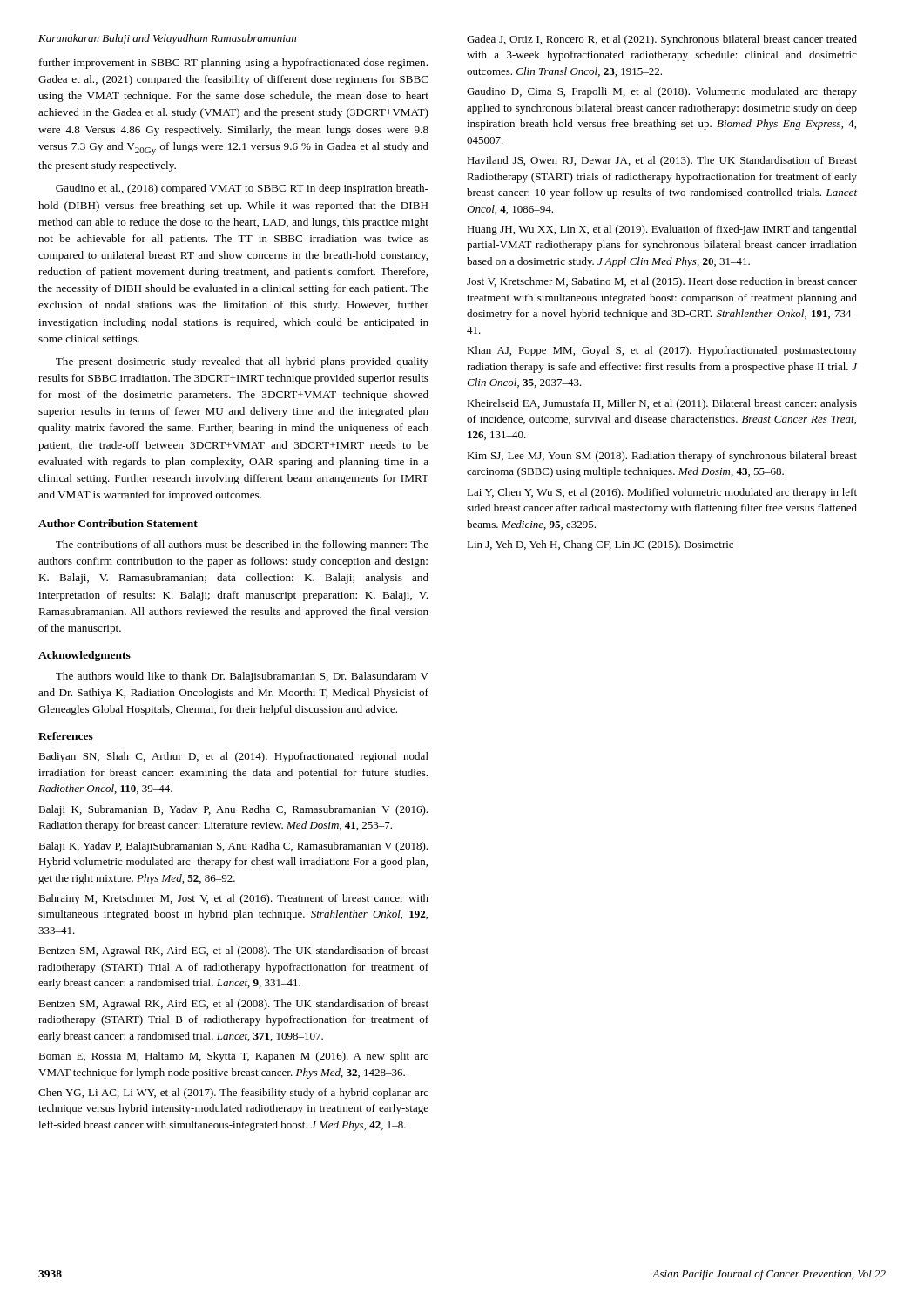Point to the block starting "Balaji K, Subramanian B, Yadav P, Anu"
The image size is (924, 1307).
(233, 817)
